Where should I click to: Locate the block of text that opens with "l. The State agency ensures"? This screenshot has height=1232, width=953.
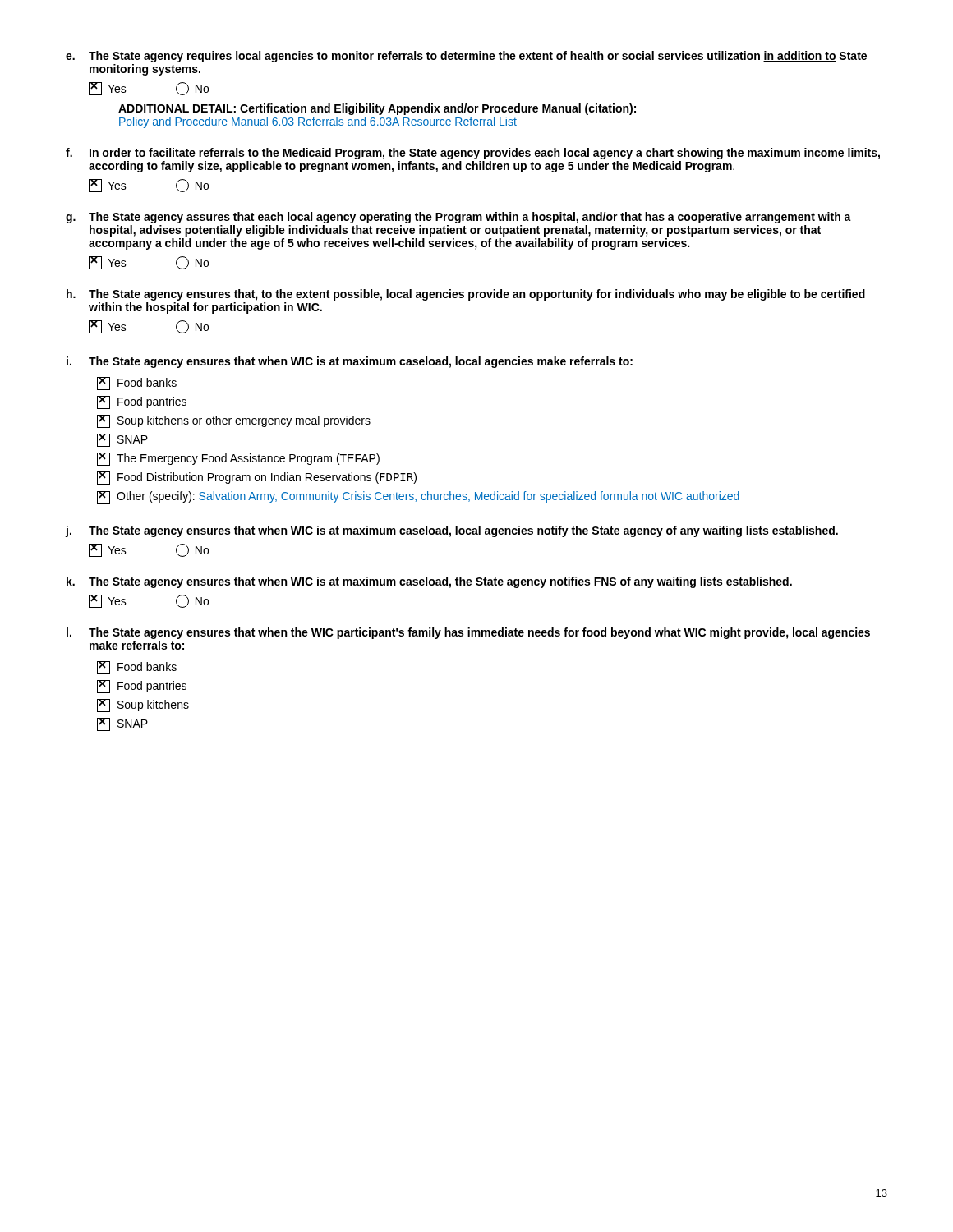tap(468, 633)
